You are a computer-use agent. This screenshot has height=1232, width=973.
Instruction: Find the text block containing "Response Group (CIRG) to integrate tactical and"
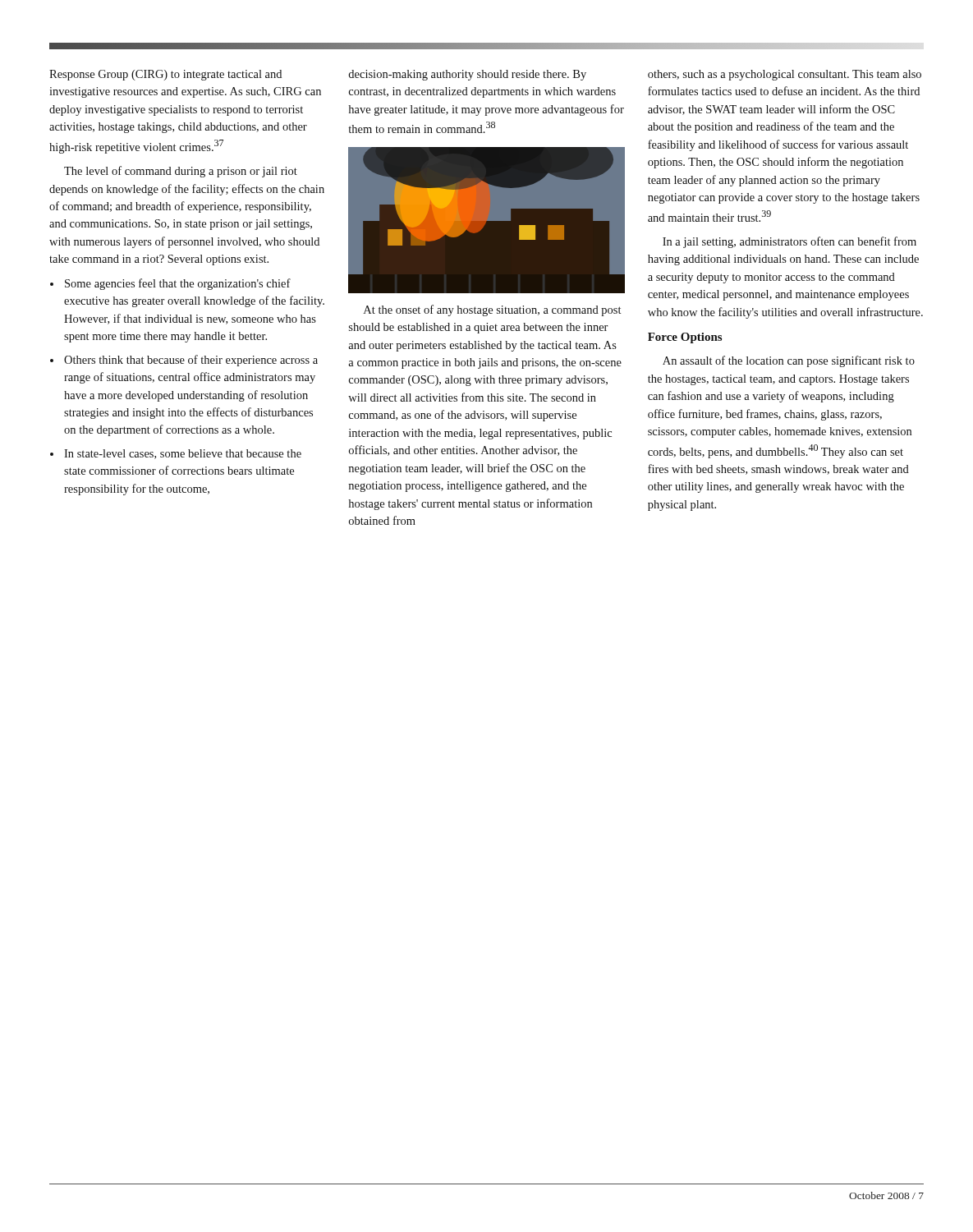tap(187, 111)
